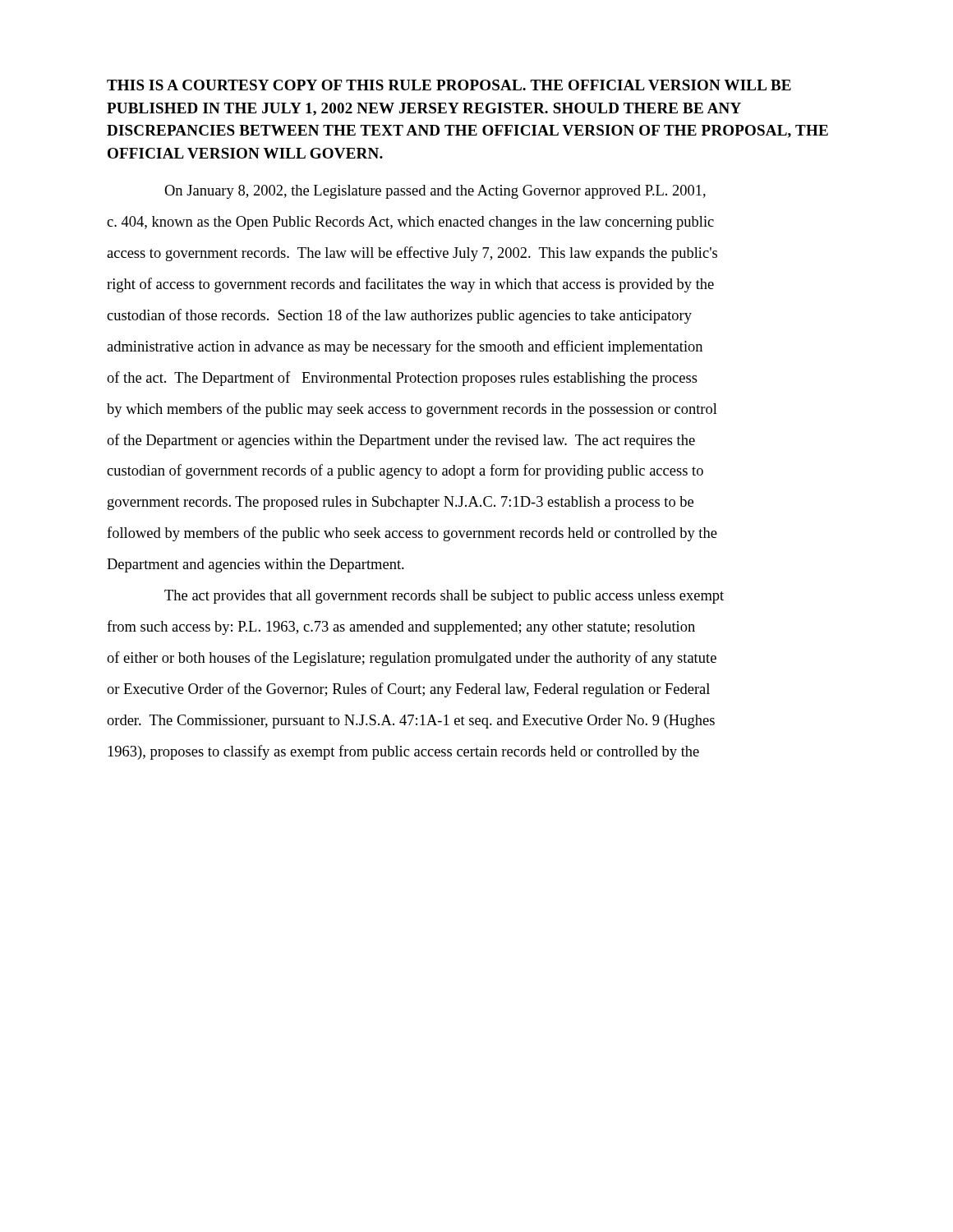Select the title with the text "THIS IS A COURTESY COPY OF THIS"
Screen dimensions: 1232x953
pyautogui.click(x=468, y=119)
